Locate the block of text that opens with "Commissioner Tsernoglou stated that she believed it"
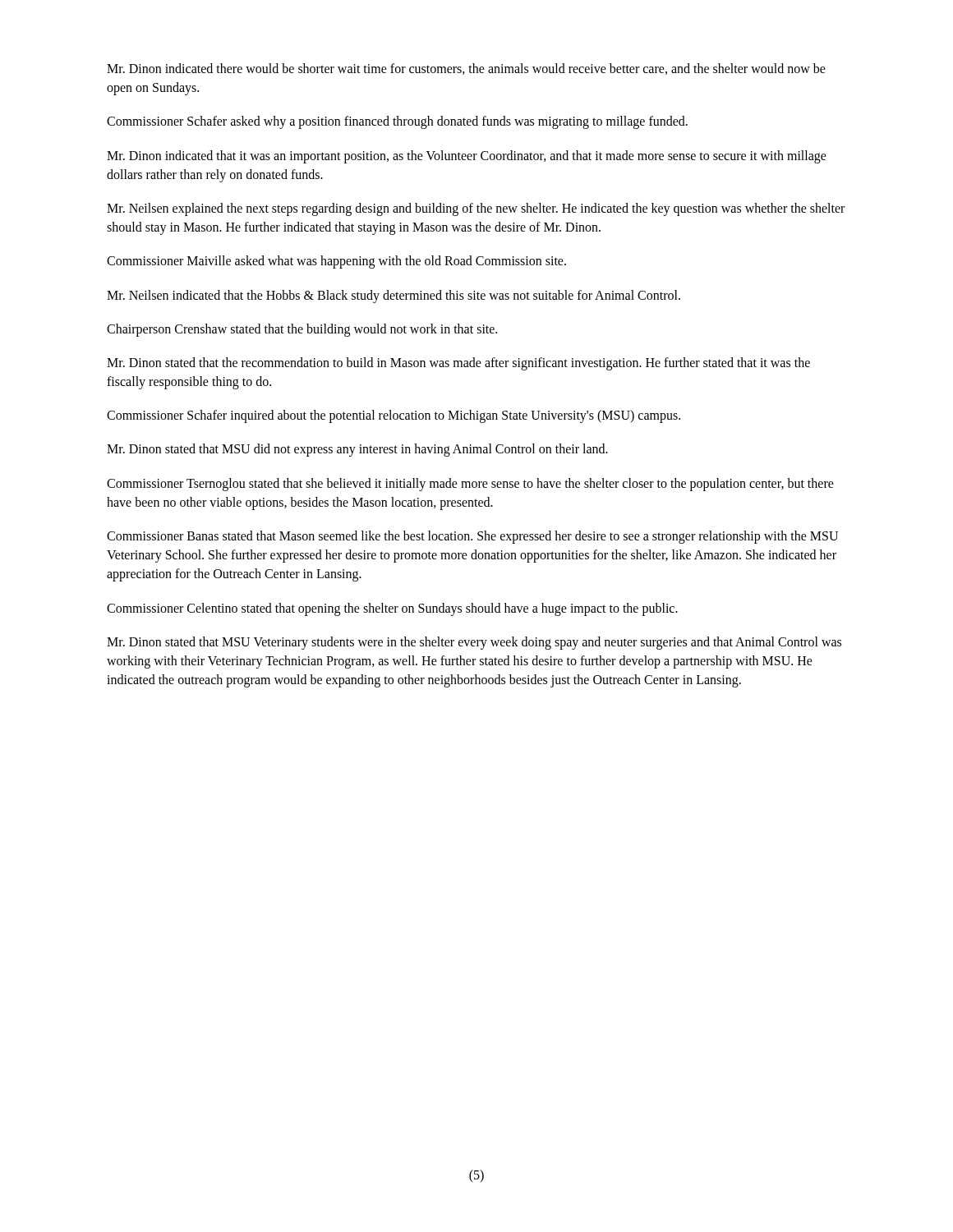Image resolution: width=953 pixels, height=1232 pixels. [470, 493]
